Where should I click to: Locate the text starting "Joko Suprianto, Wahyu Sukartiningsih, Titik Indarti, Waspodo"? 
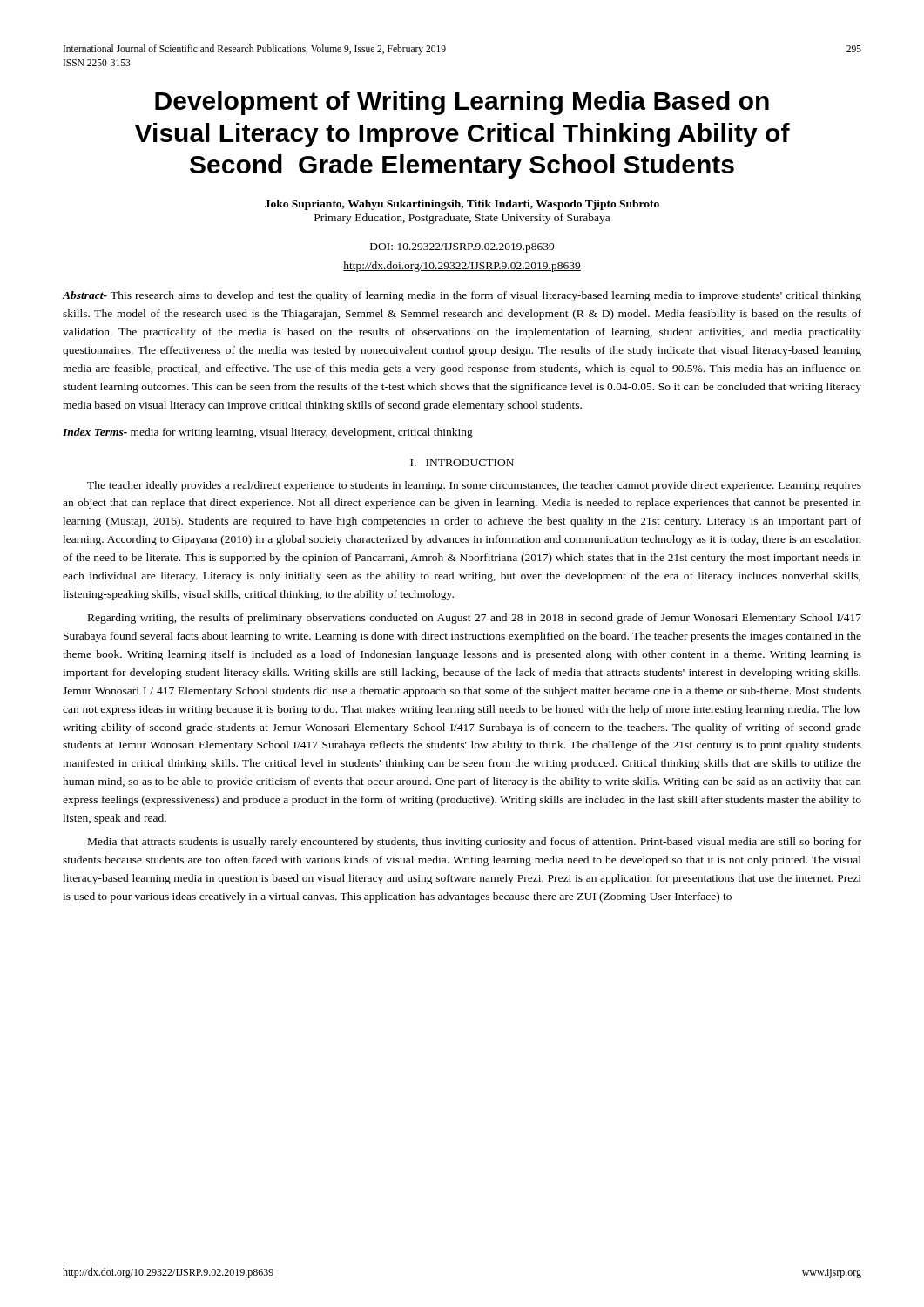click(x=462, y=211)
